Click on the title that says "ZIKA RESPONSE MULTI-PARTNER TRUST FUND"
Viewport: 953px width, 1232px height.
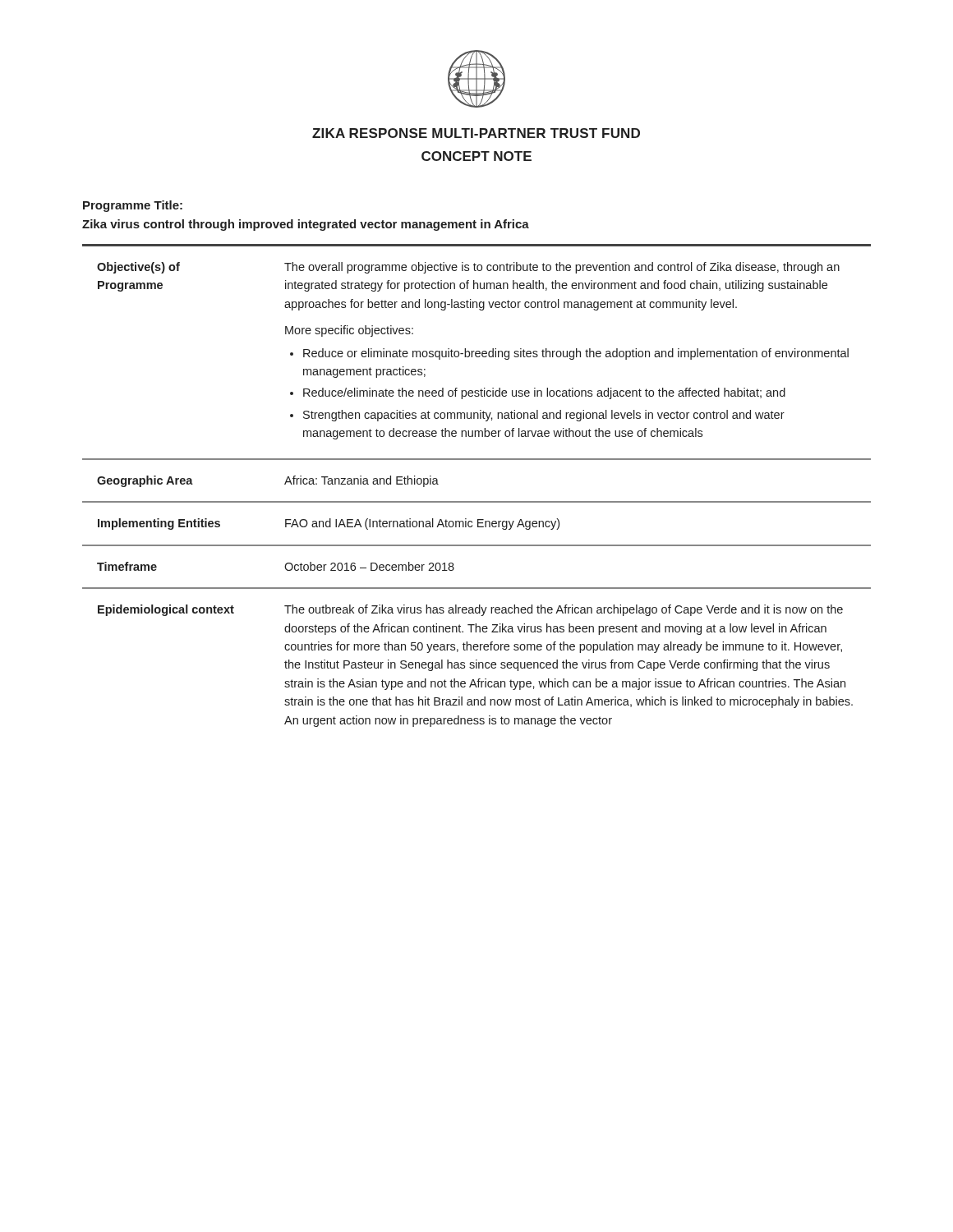coord(476,133)
